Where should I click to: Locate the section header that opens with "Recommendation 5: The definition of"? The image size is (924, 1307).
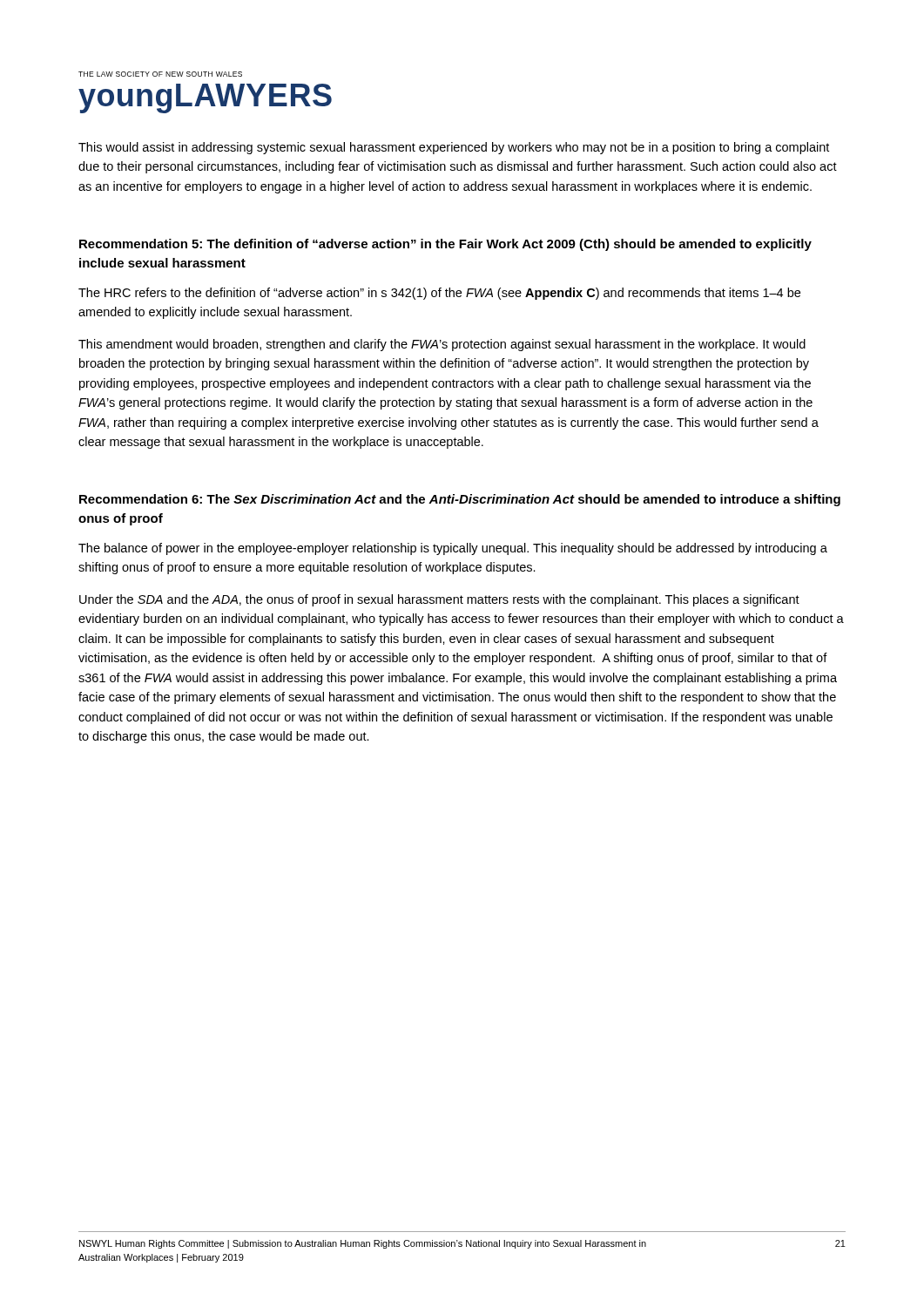coord(445,253)
